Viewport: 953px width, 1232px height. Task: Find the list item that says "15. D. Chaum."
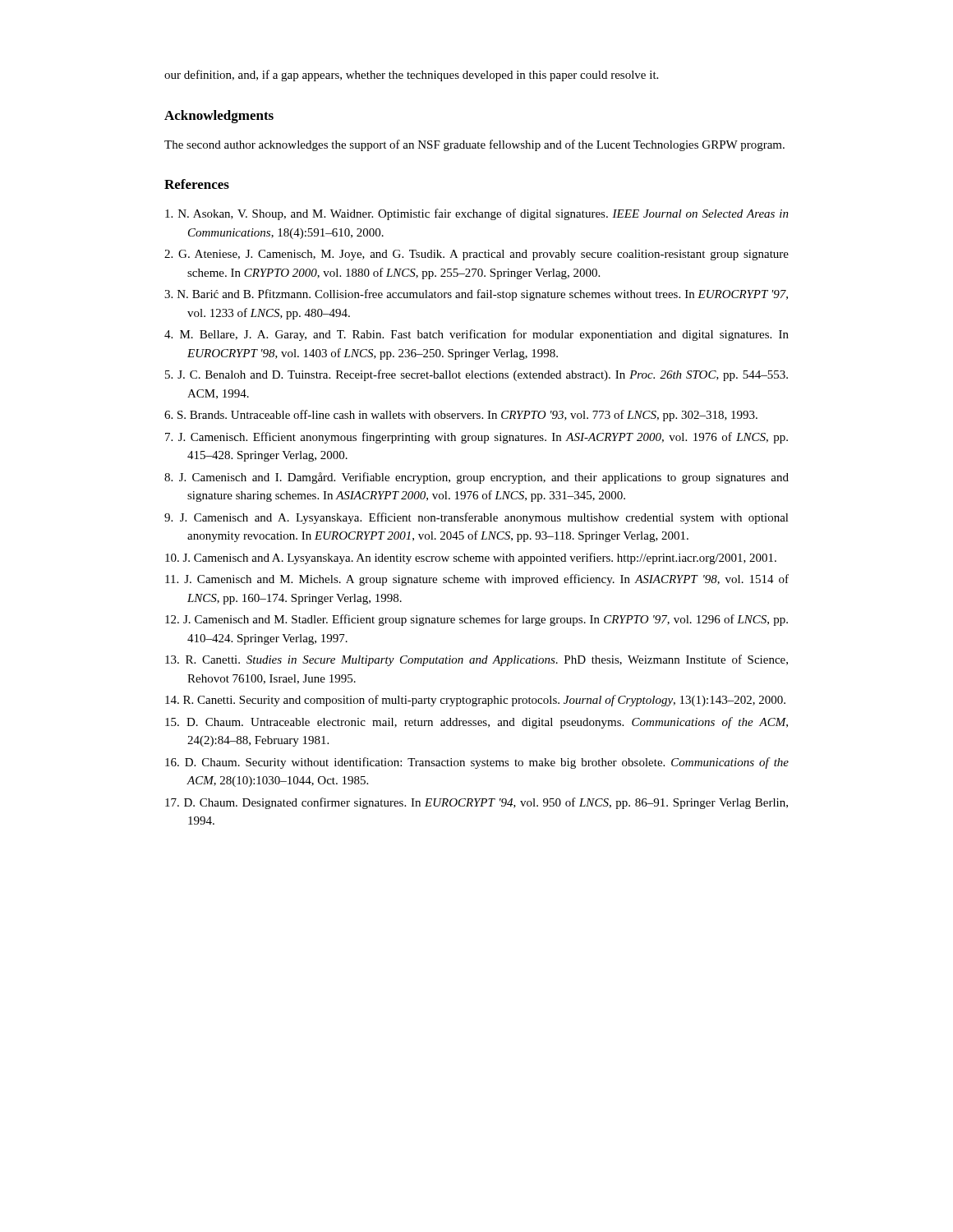coord(476,731)
